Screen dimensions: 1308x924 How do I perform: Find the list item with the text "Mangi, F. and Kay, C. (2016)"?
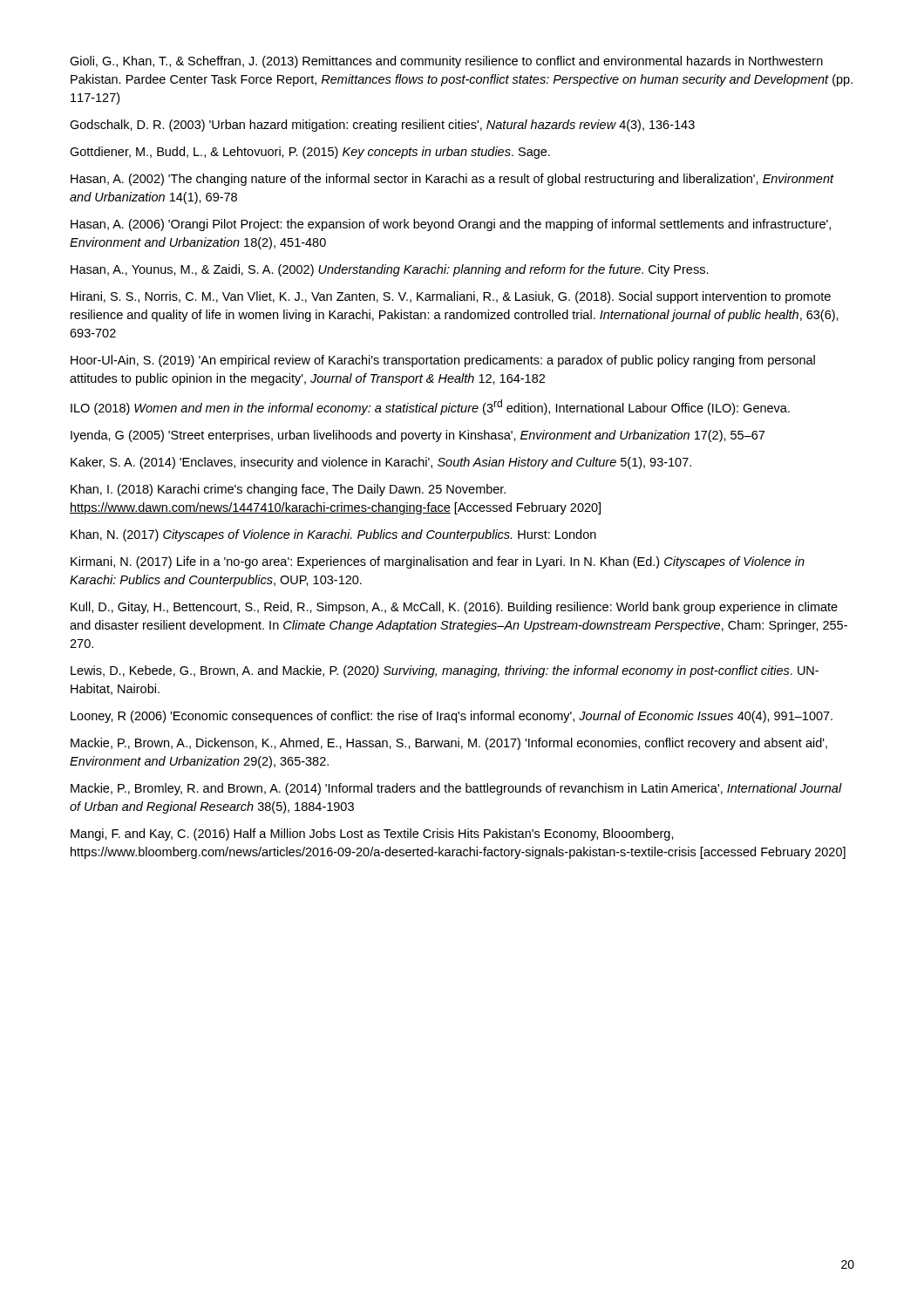pos(458,843)
